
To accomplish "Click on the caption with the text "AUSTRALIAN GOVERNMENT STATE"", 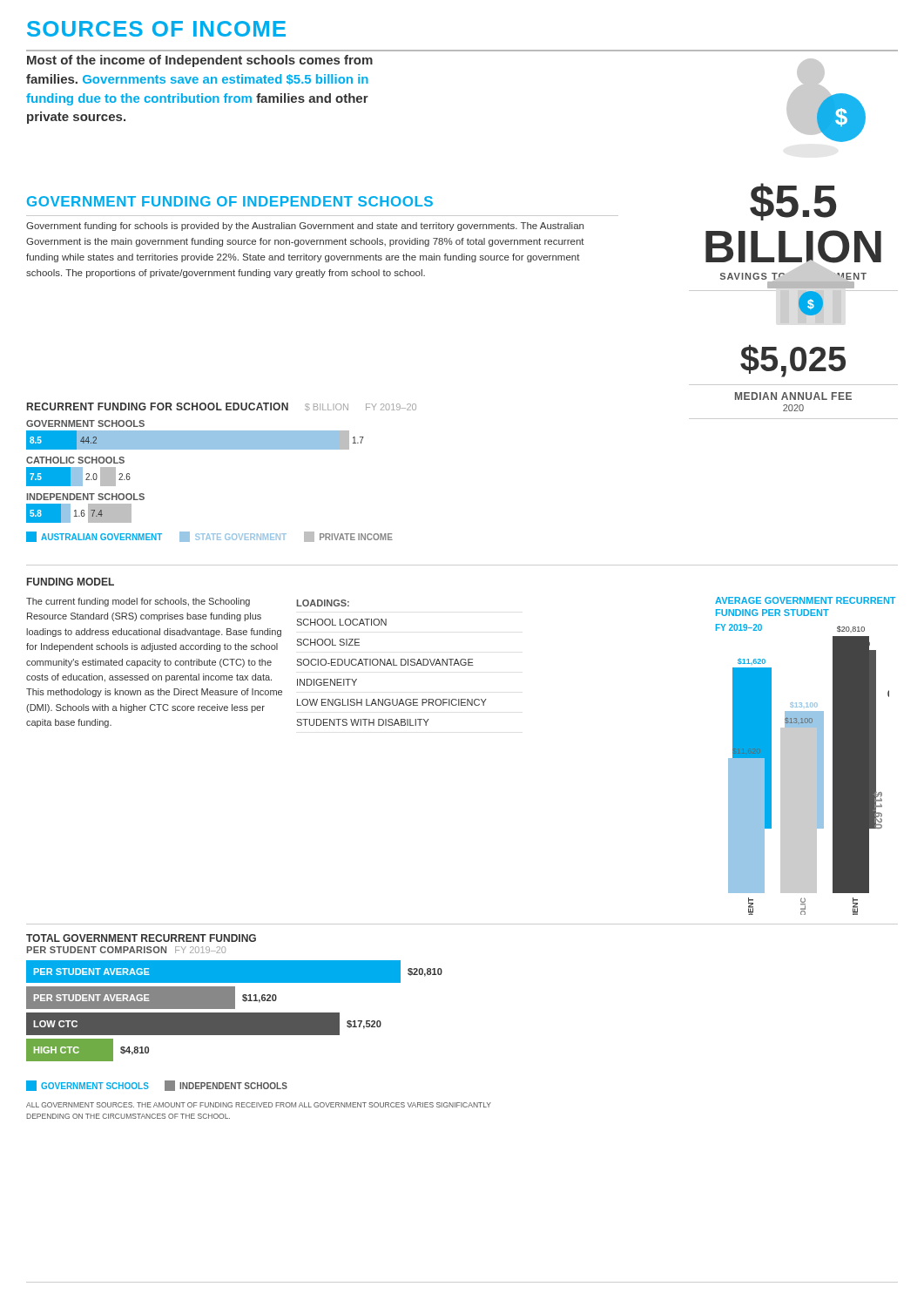I will point(209,537).
